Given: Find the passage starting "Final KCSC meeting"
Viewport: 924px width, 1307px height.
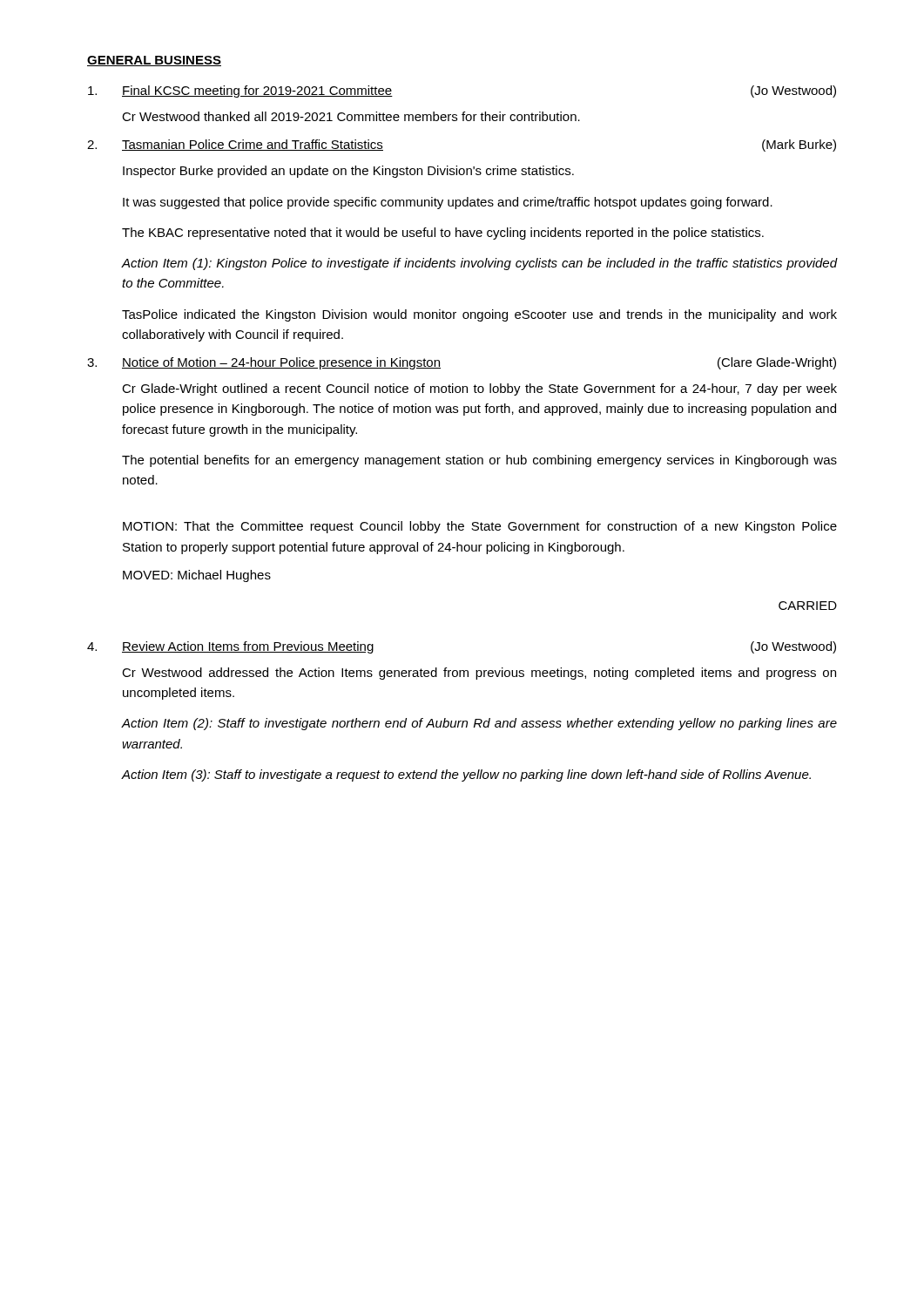Looking at the screenshot, I should [x=235, y=91].
